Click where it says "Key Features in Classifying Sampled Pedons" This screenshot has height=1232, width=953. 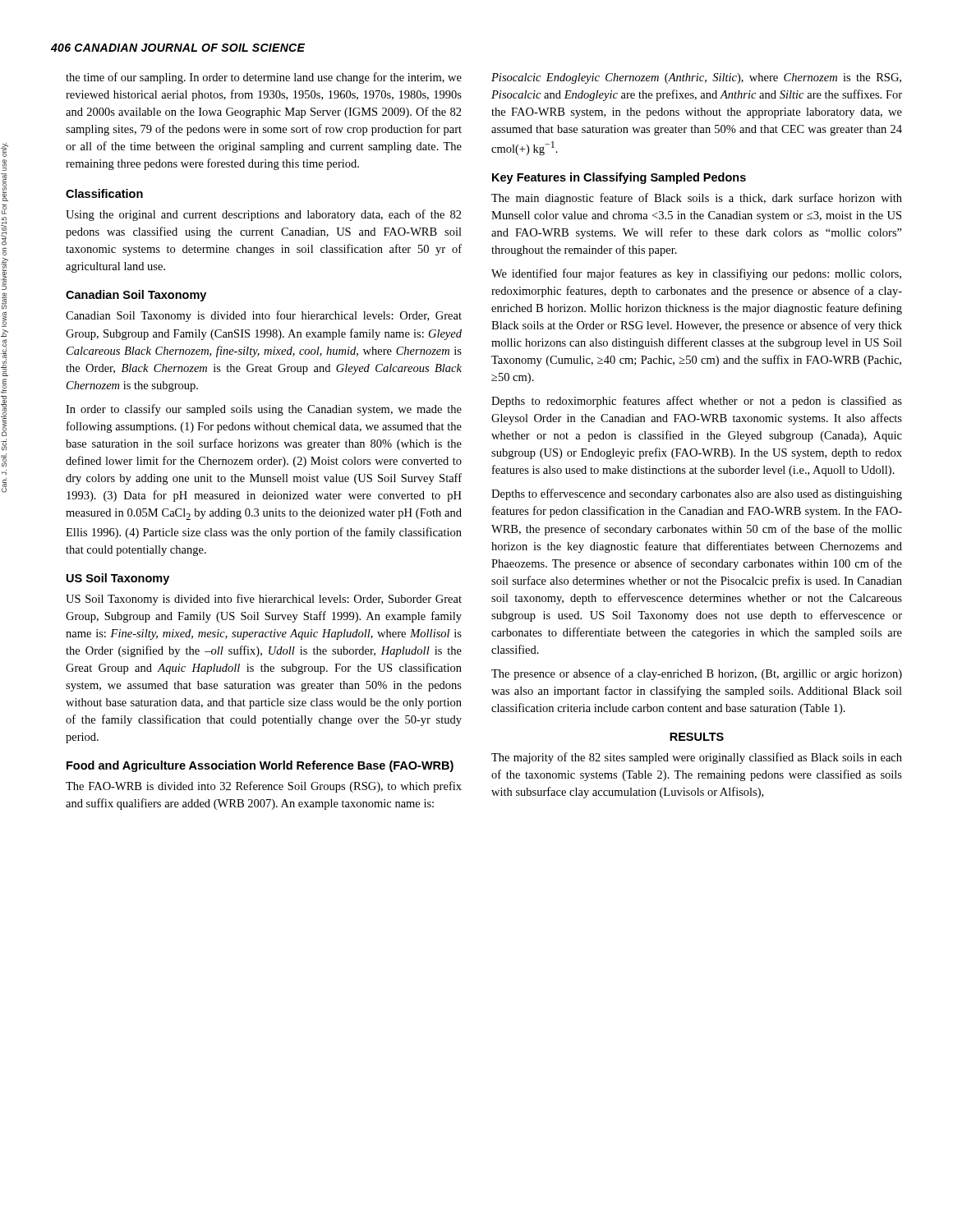[619, 178]
